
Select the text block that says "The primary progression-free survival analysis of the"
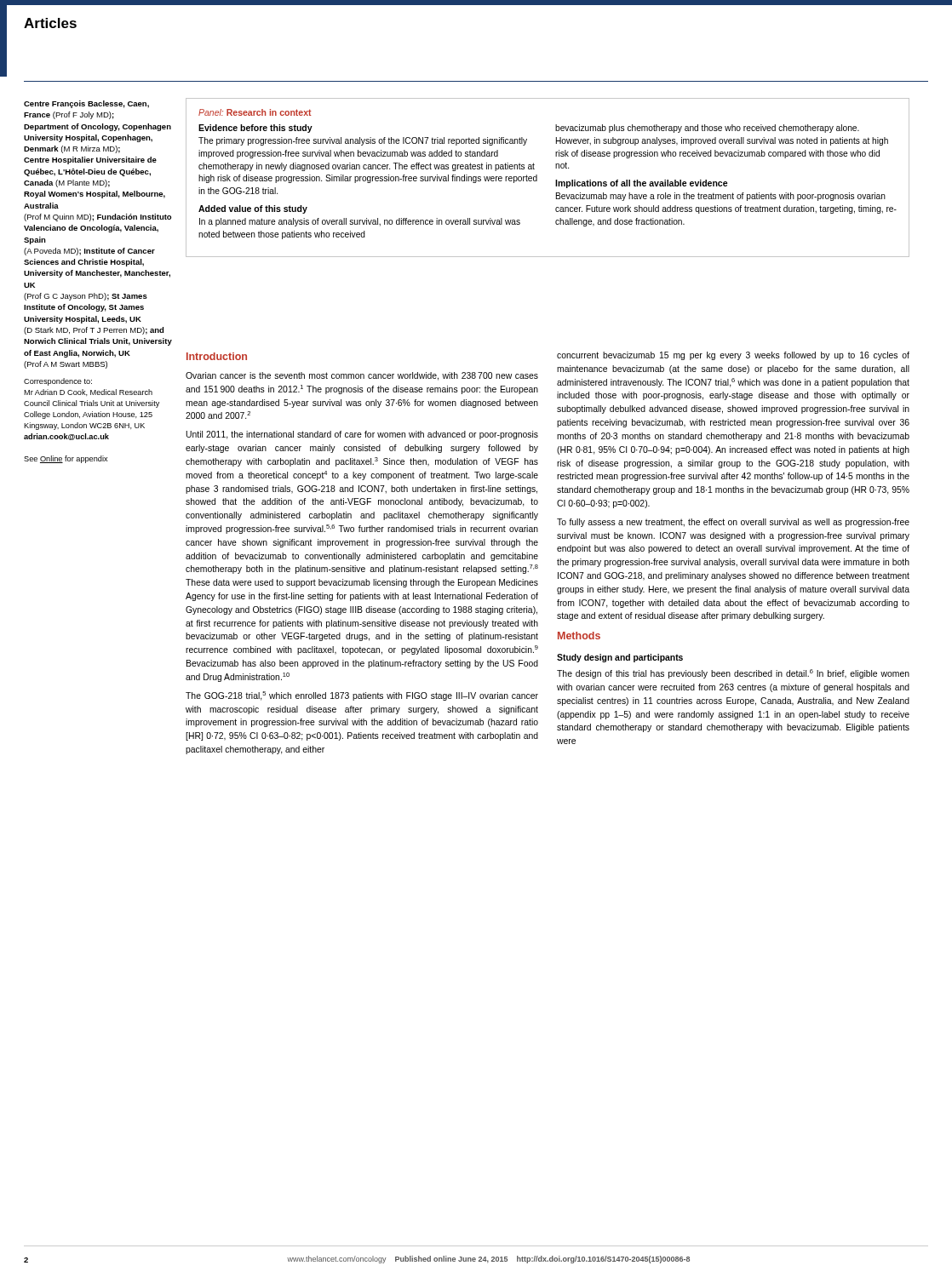point(368,166)
